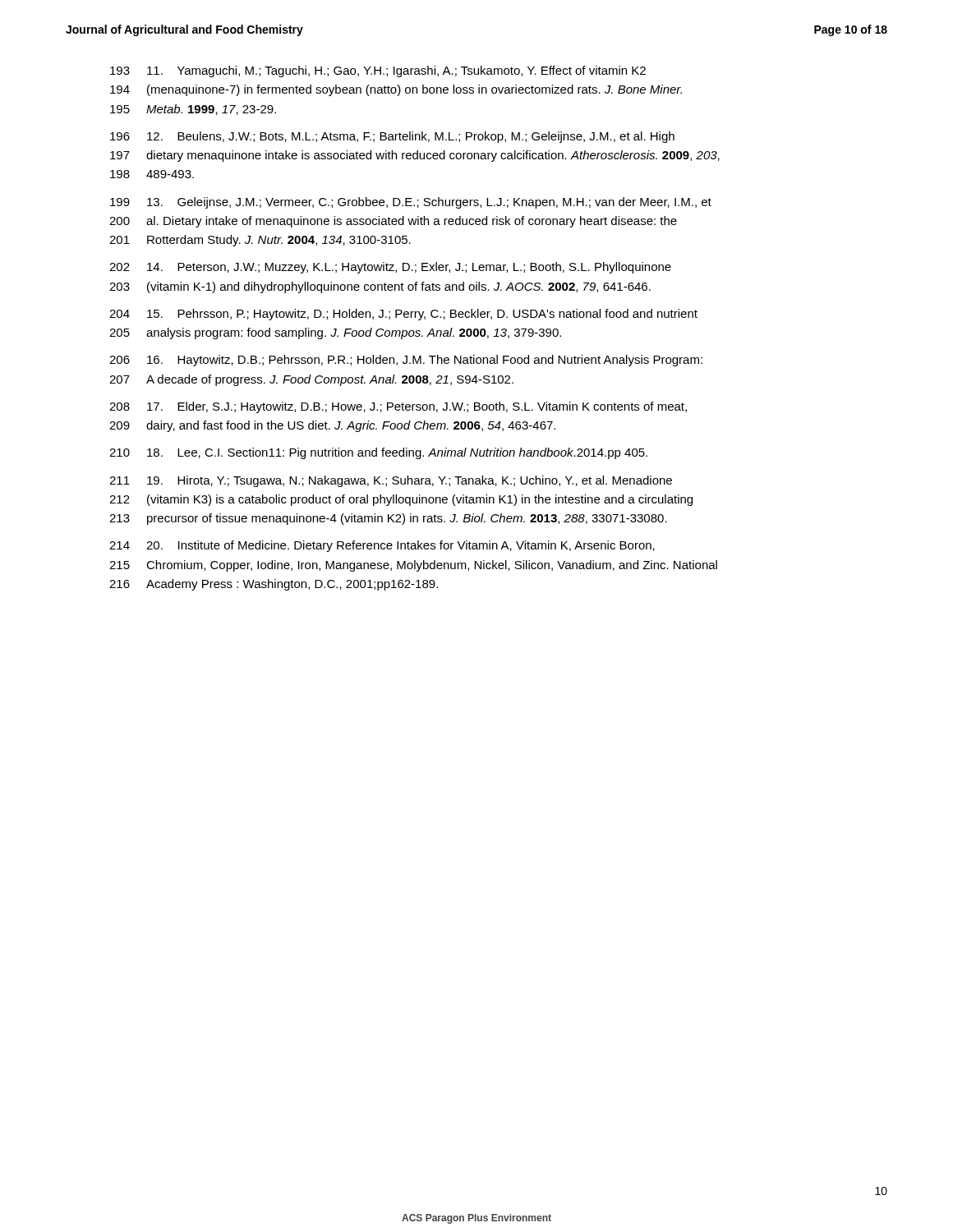Locate the passage starting "203 (vitamin K-1) and"
The image size is (953, 1232).
click(476, 286)
